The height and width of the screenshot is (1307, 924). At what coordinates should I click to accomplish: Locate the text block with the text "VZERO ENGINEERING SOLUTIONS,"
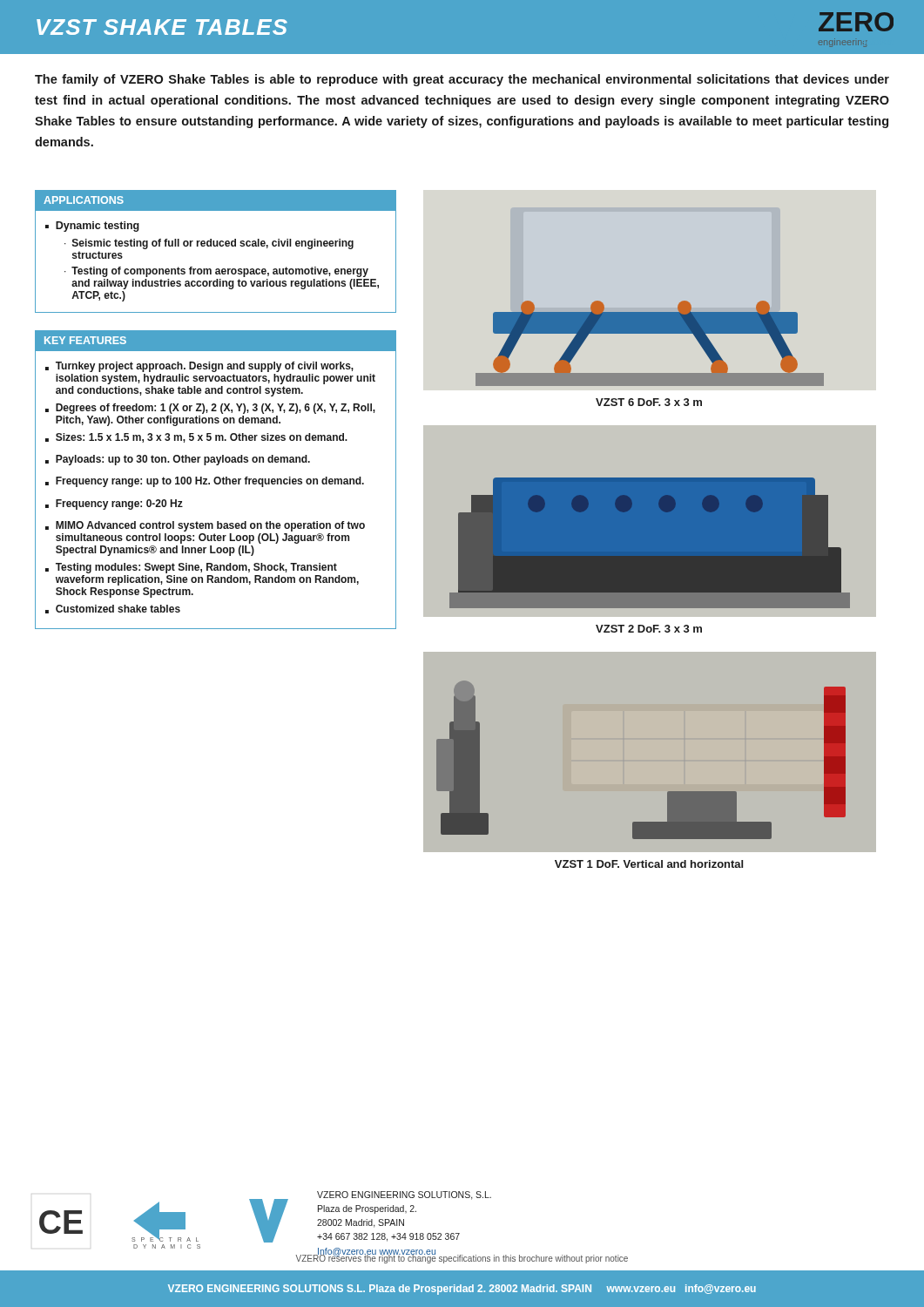[404, 1223]
